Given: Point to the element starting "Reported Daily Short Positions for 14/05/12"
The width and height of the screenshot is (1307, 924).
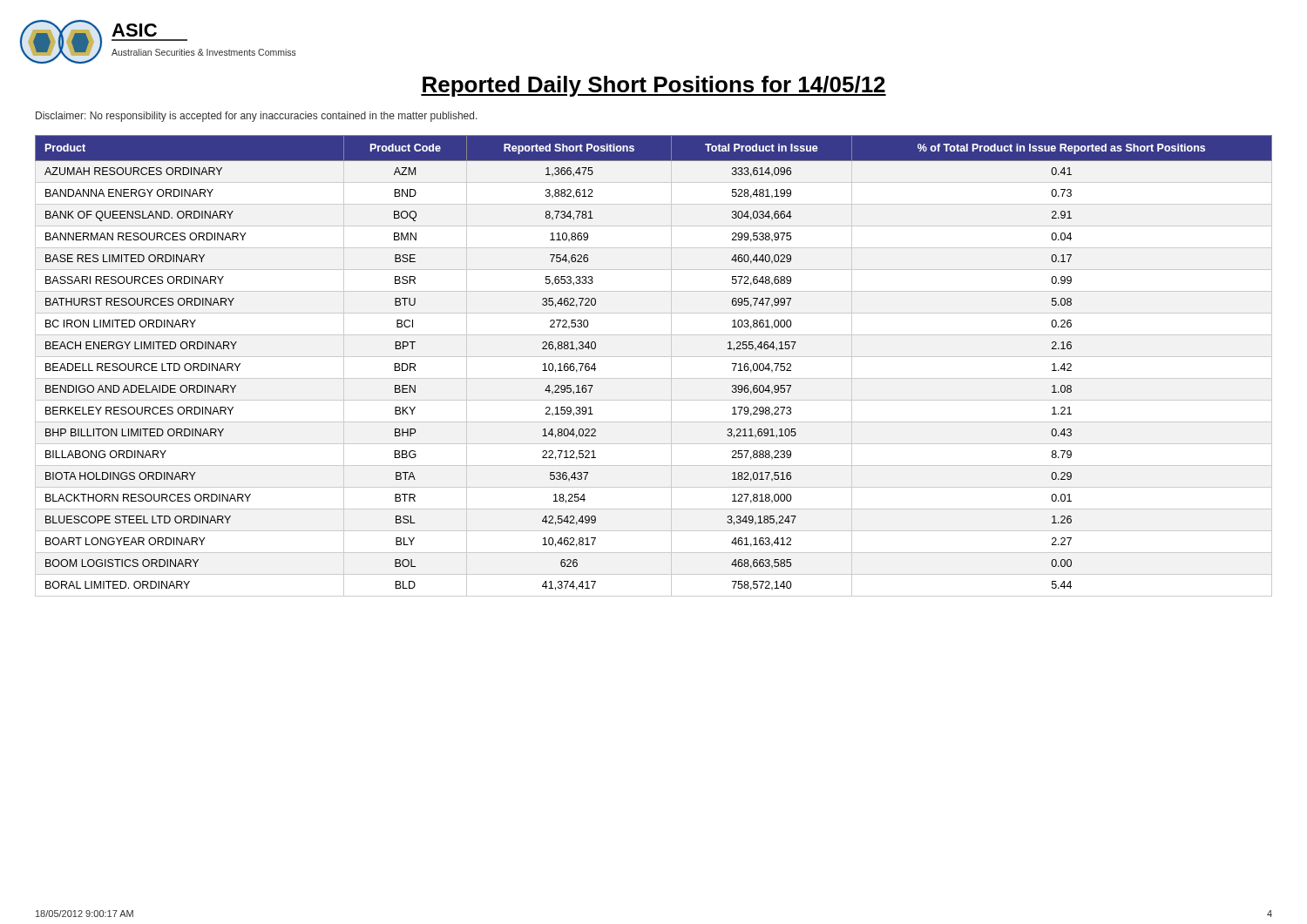Looking at the screenshot, I should [x=654, y=85].
